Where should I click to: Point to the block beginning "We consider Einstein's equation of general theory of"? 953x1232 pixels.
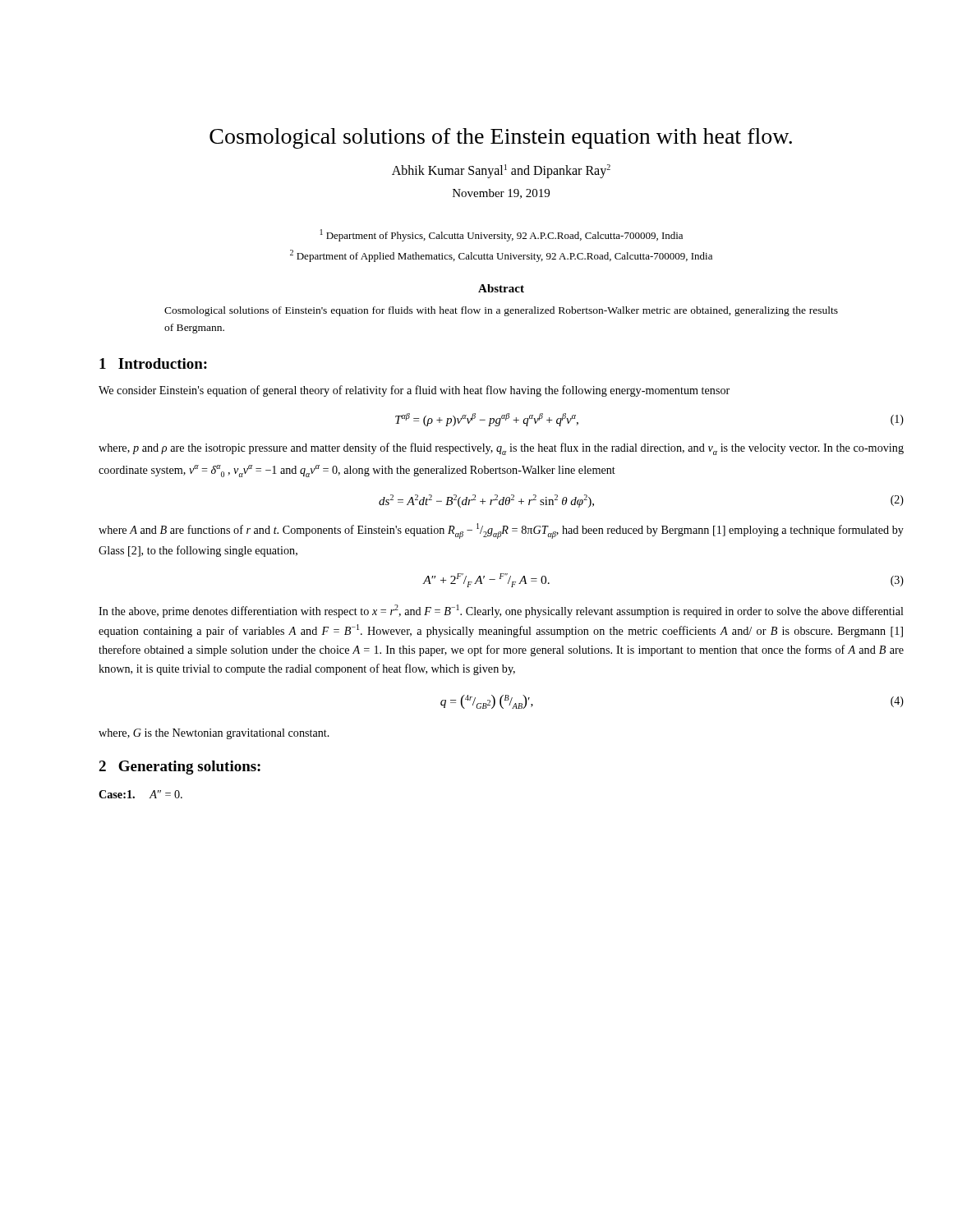click(414, 390)
